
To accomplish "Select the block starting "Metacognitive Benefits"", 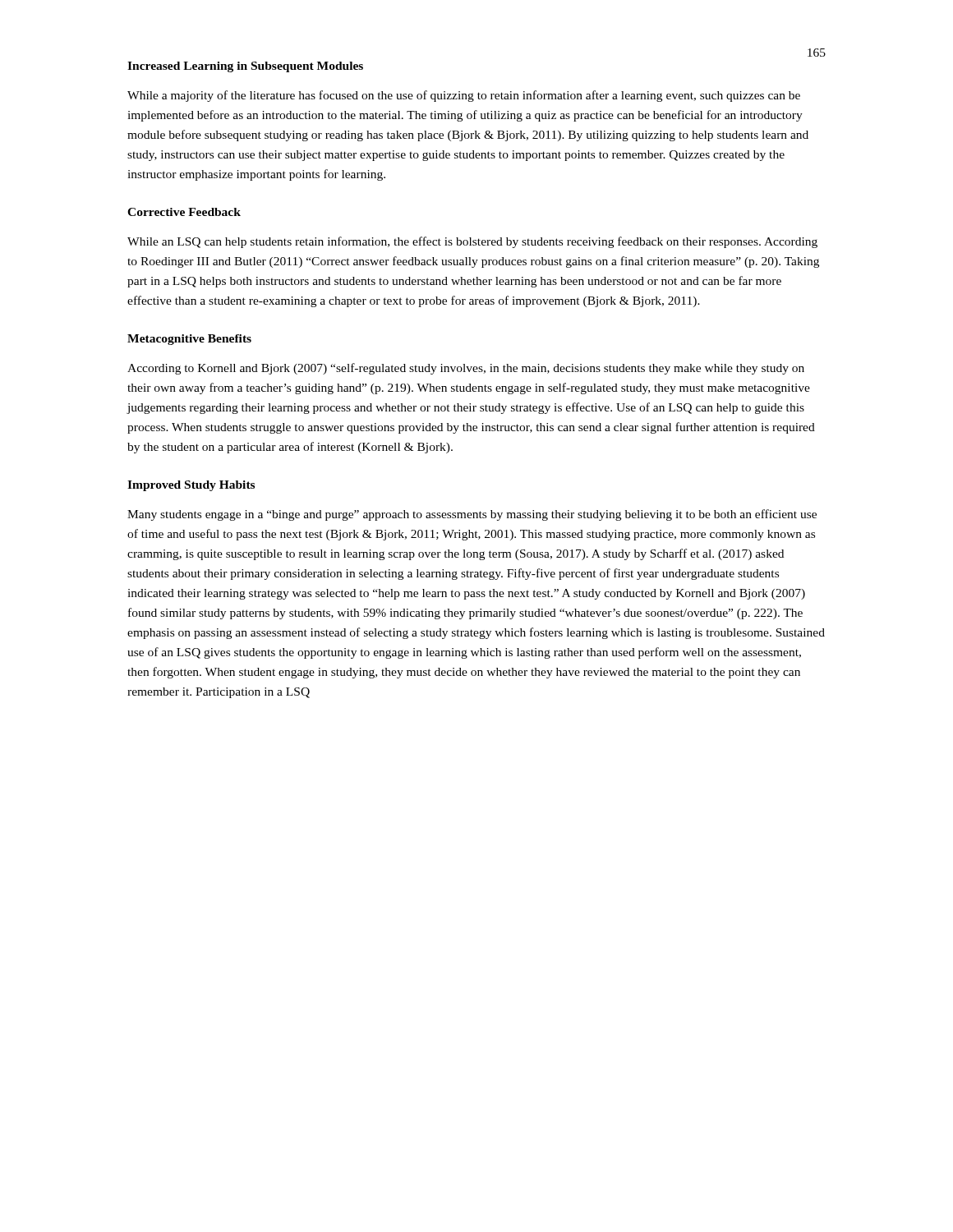I will (x=189, y=338).
